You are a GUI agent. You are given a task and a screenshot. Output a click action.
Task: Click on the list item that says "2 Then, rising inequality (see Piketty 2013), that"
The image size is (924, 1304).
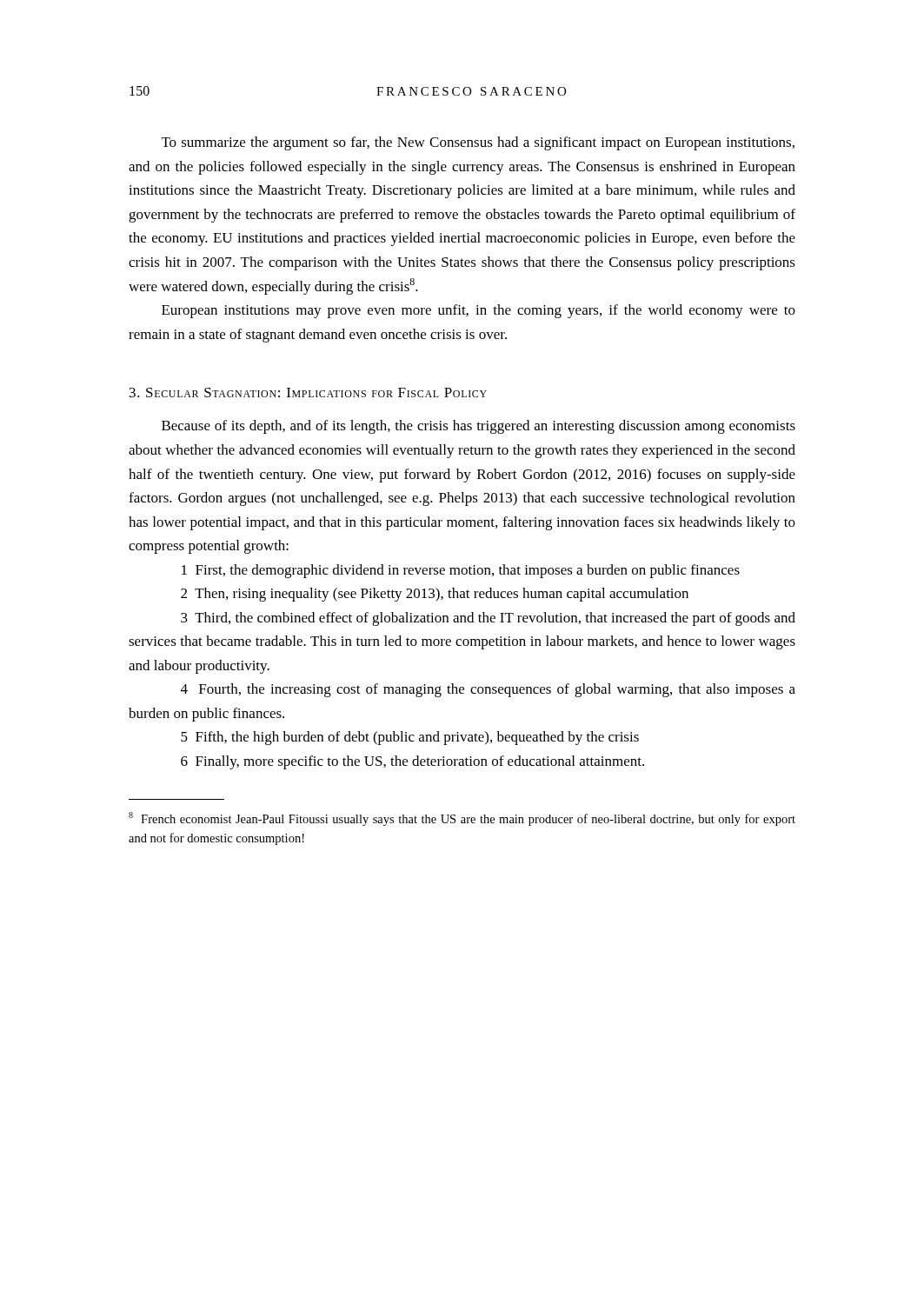pyautogui.click(x=435, y=593)
